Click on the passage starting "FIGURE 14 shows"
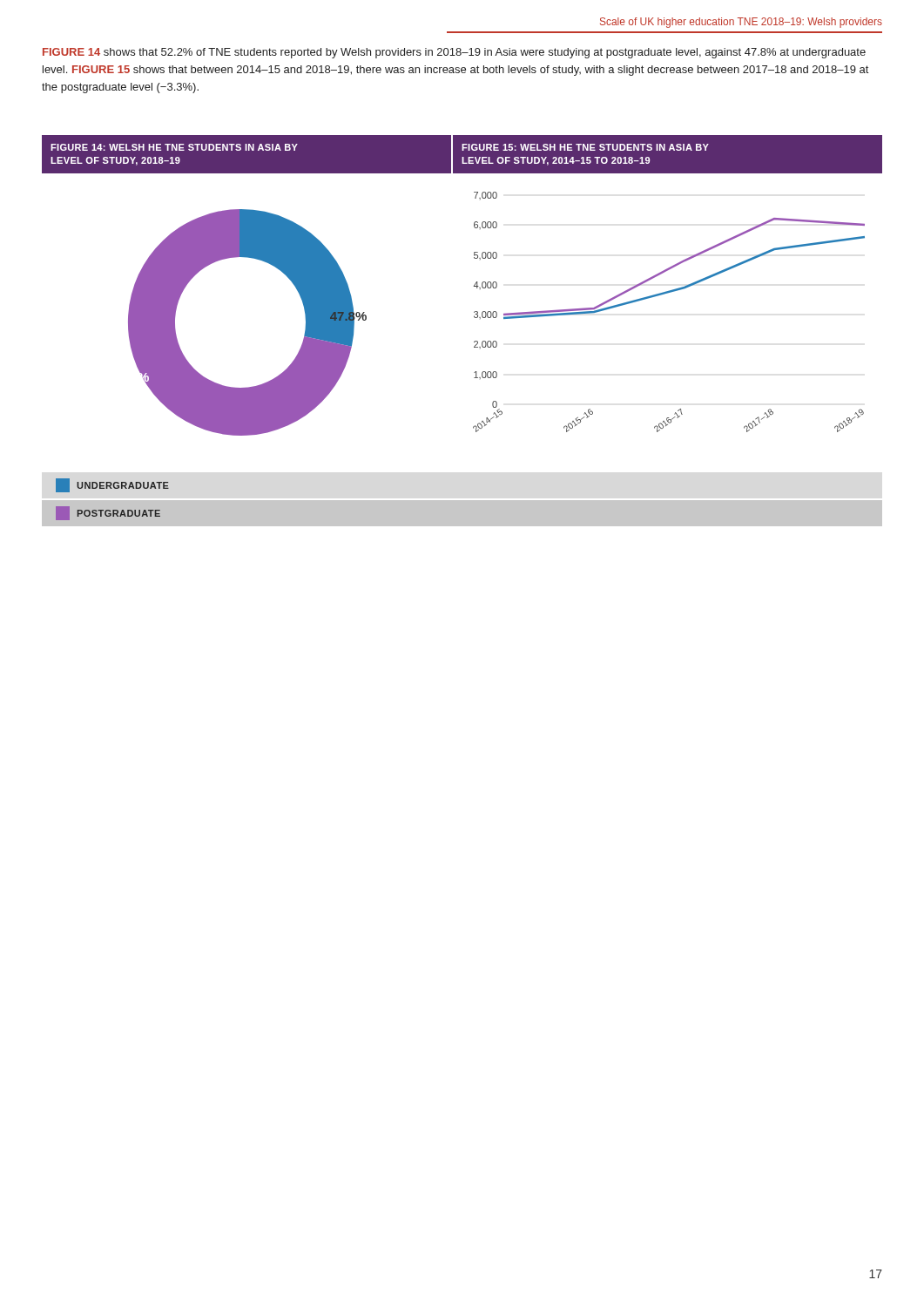The height and width of the screenshot is (1307, 924). coord(455,69)
